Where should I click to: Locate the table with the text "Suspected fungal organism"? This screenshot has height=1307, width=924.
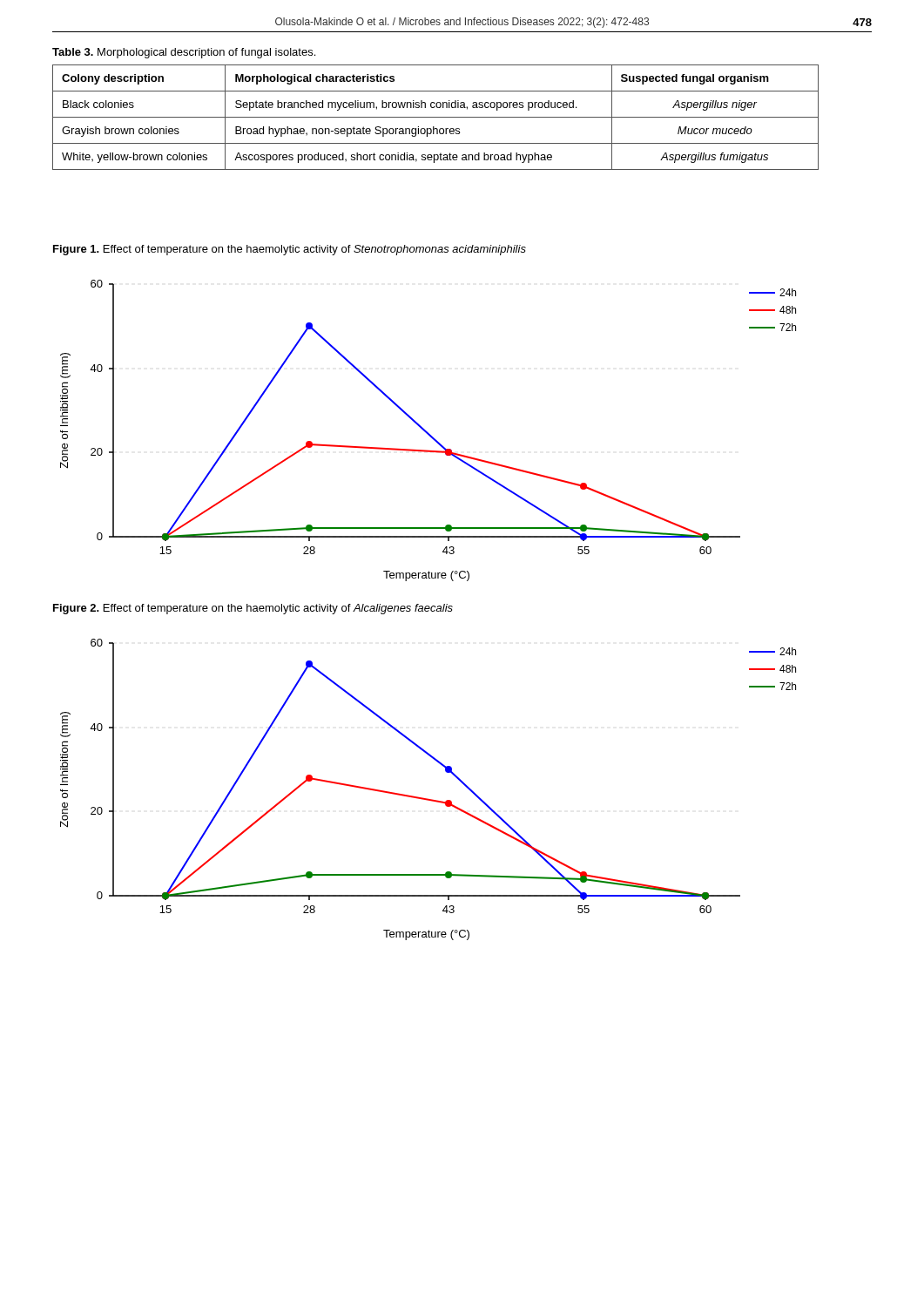(x=436, y=117)
